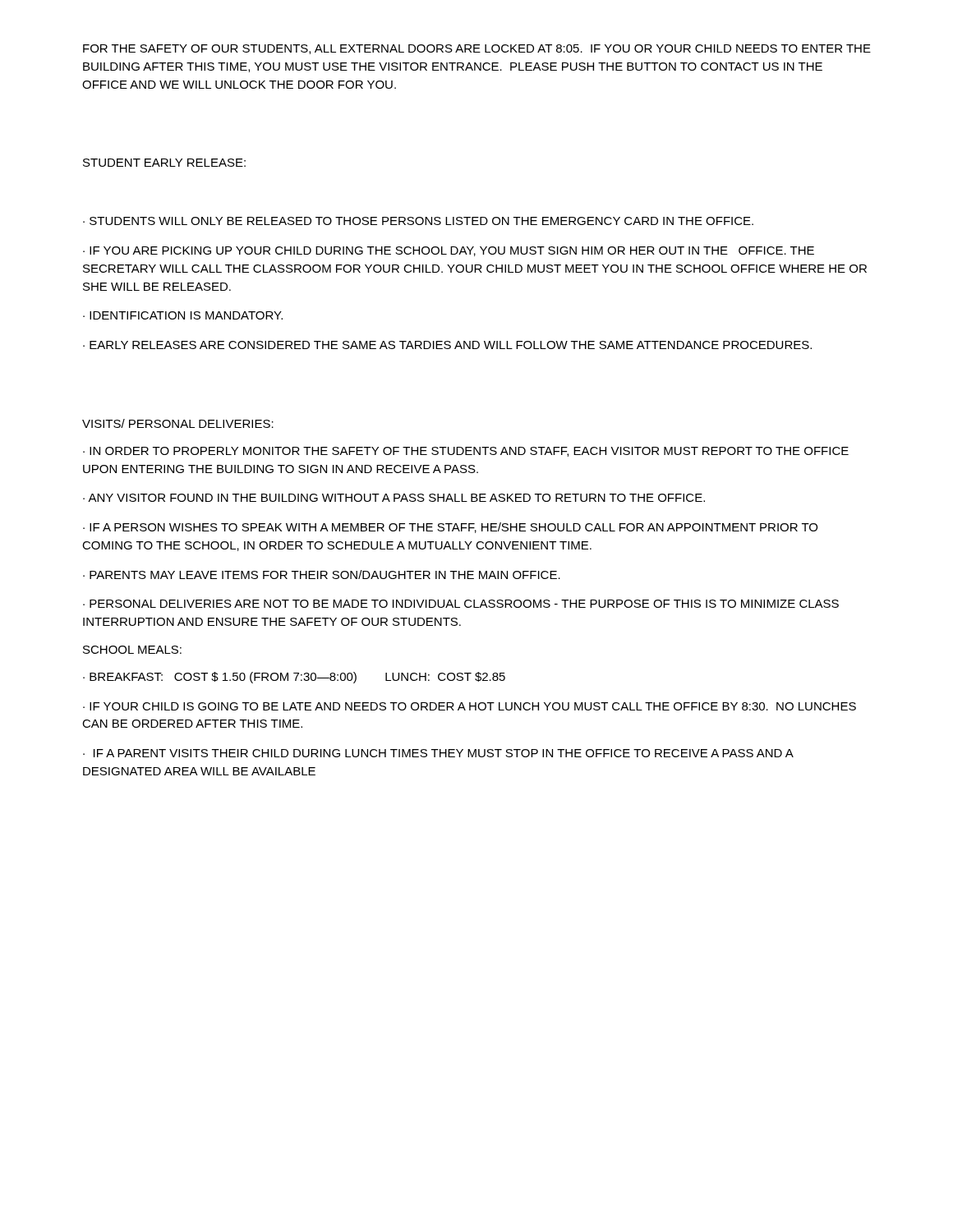Locate the list item that says "· IN ORDER TO PROPERLY MONITOR THE SAFETY"
Viewport: 953px width, 1232px height.
coord(465,459)
